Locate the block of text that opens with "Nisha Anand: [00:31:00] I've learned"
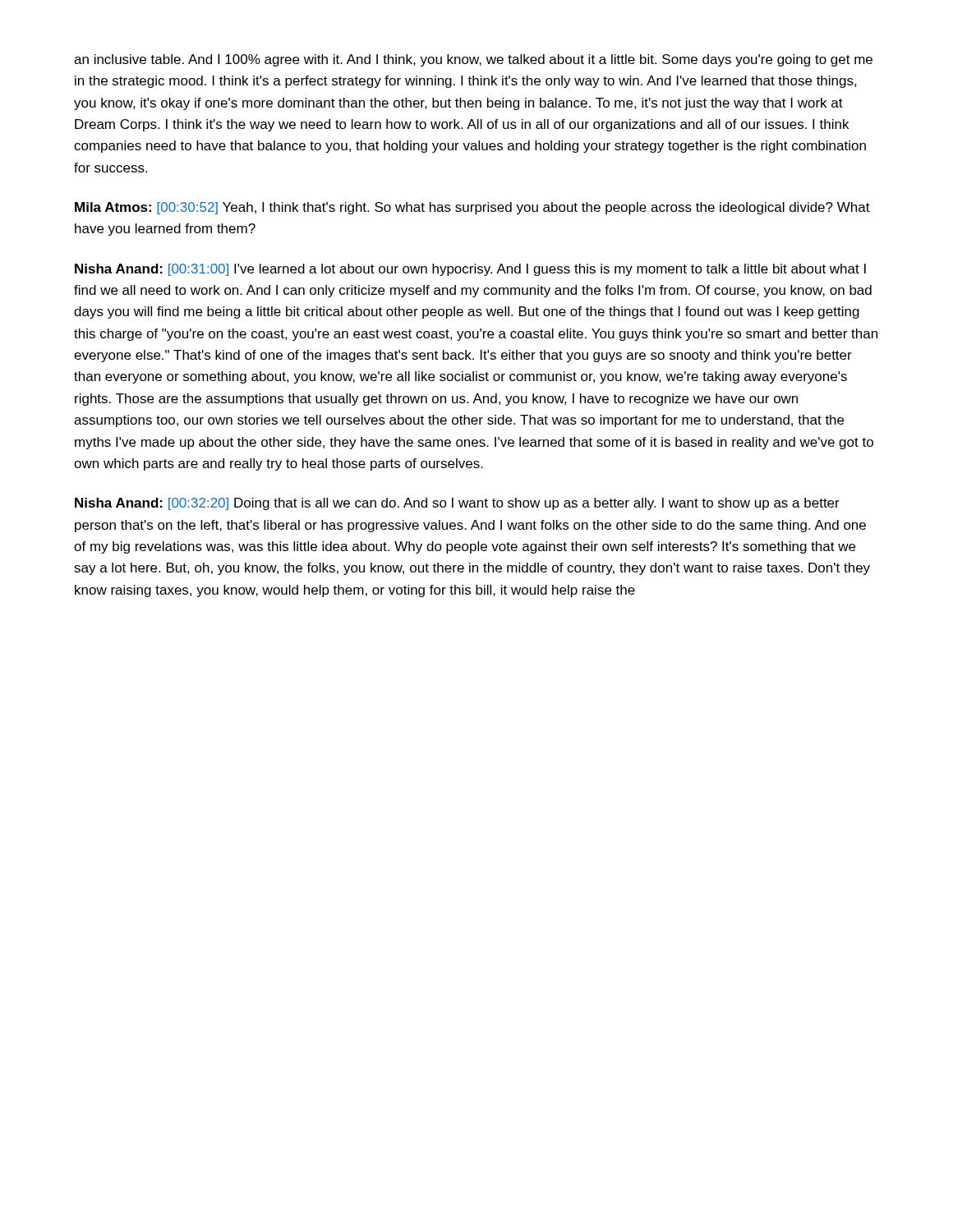Viewport: 953px width, 1232px height. pyautogui.click(x=476, y=366)
